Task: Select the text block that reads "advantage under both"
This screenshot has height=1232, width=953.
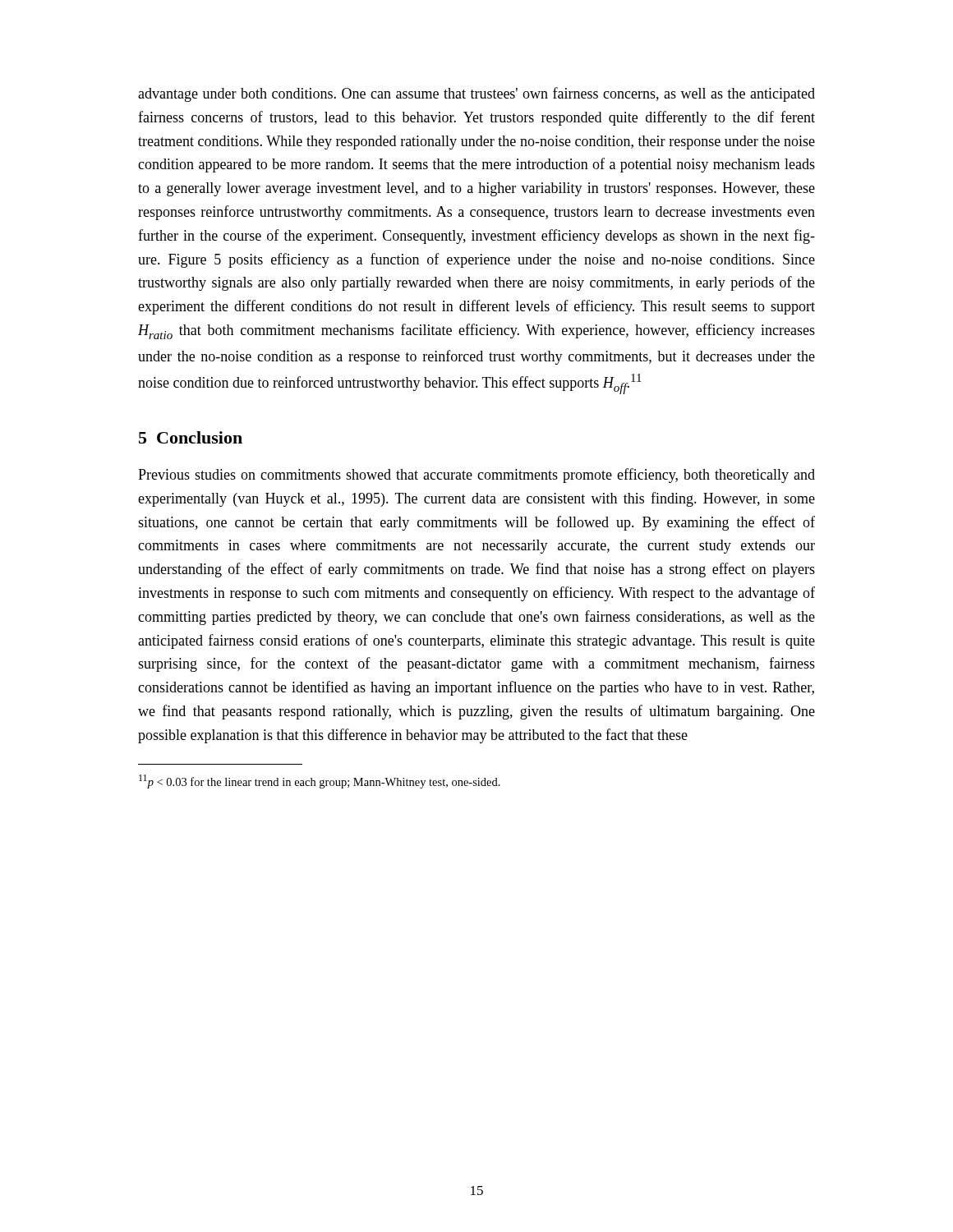Action: 476,240
